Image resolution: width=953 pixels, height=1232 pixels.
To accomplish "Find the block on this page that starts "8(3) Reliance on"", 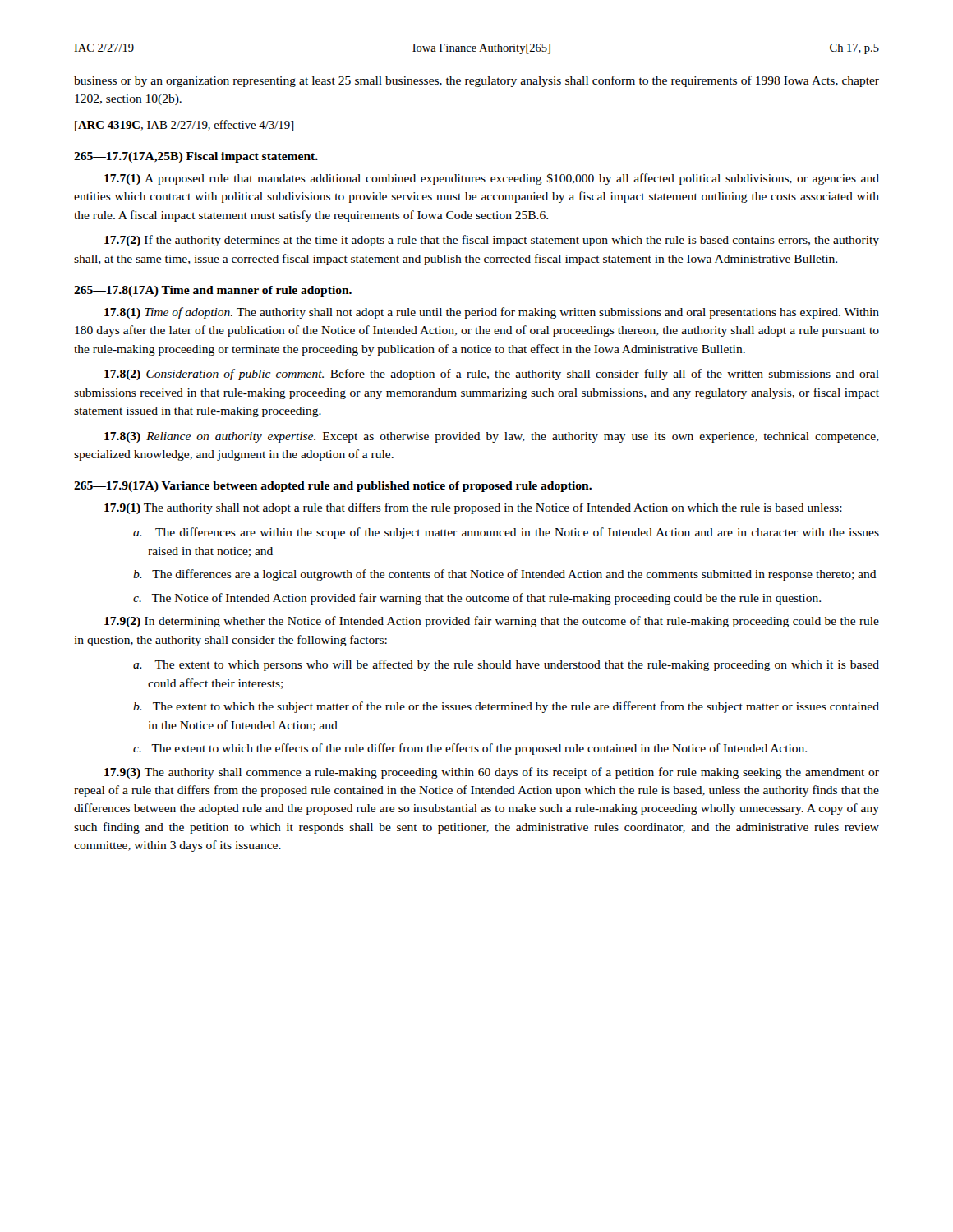I will coord(476,445).
